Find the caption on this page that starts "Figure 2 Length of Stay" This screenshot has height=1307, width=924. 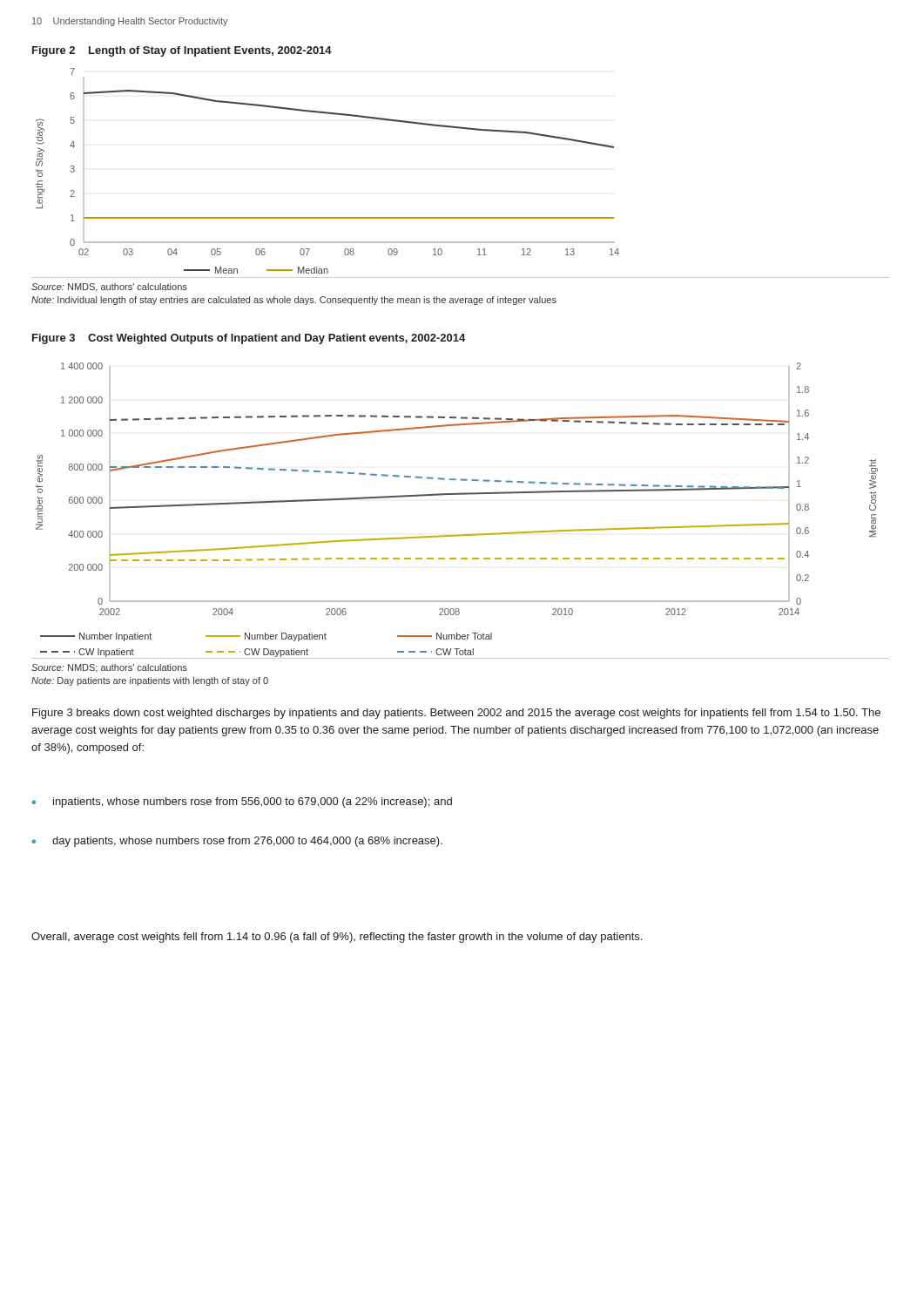click(x=181, y=50)
